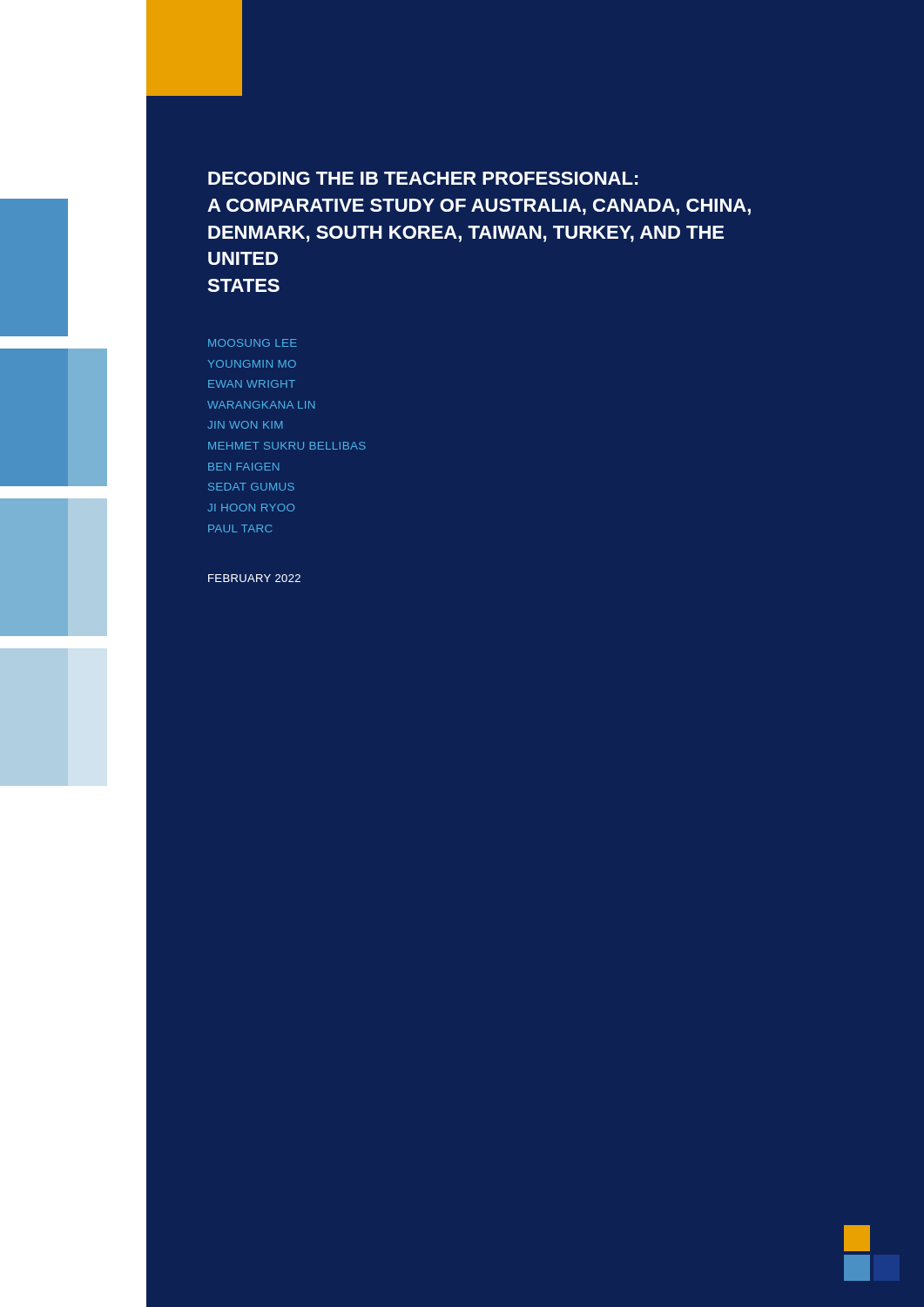
Task: Click on the list item with the text "YOUNGMIN MO"
Action: click(x=252, y=363)
